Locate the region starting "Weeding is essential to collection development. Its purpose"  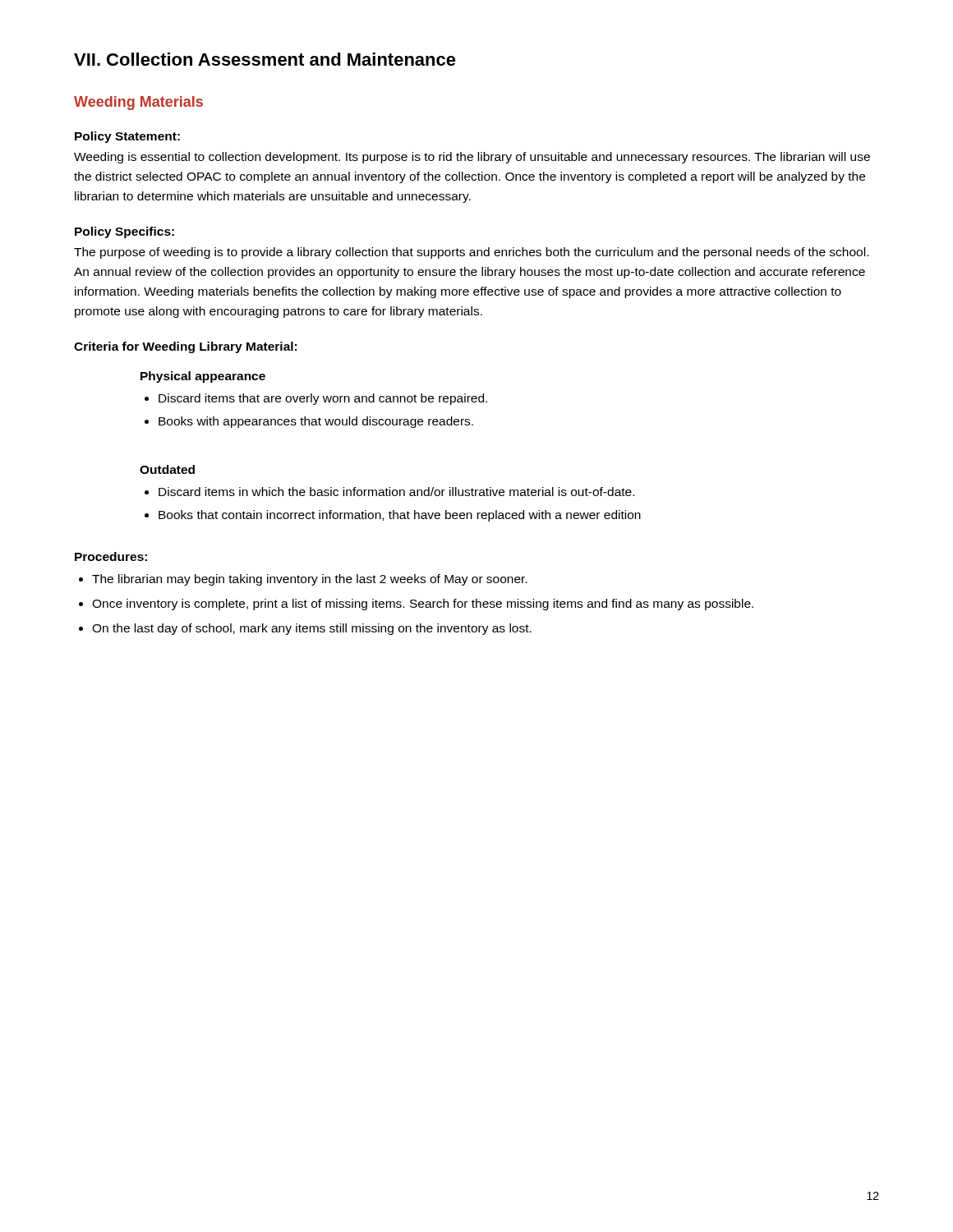click(x=476, y=177)
